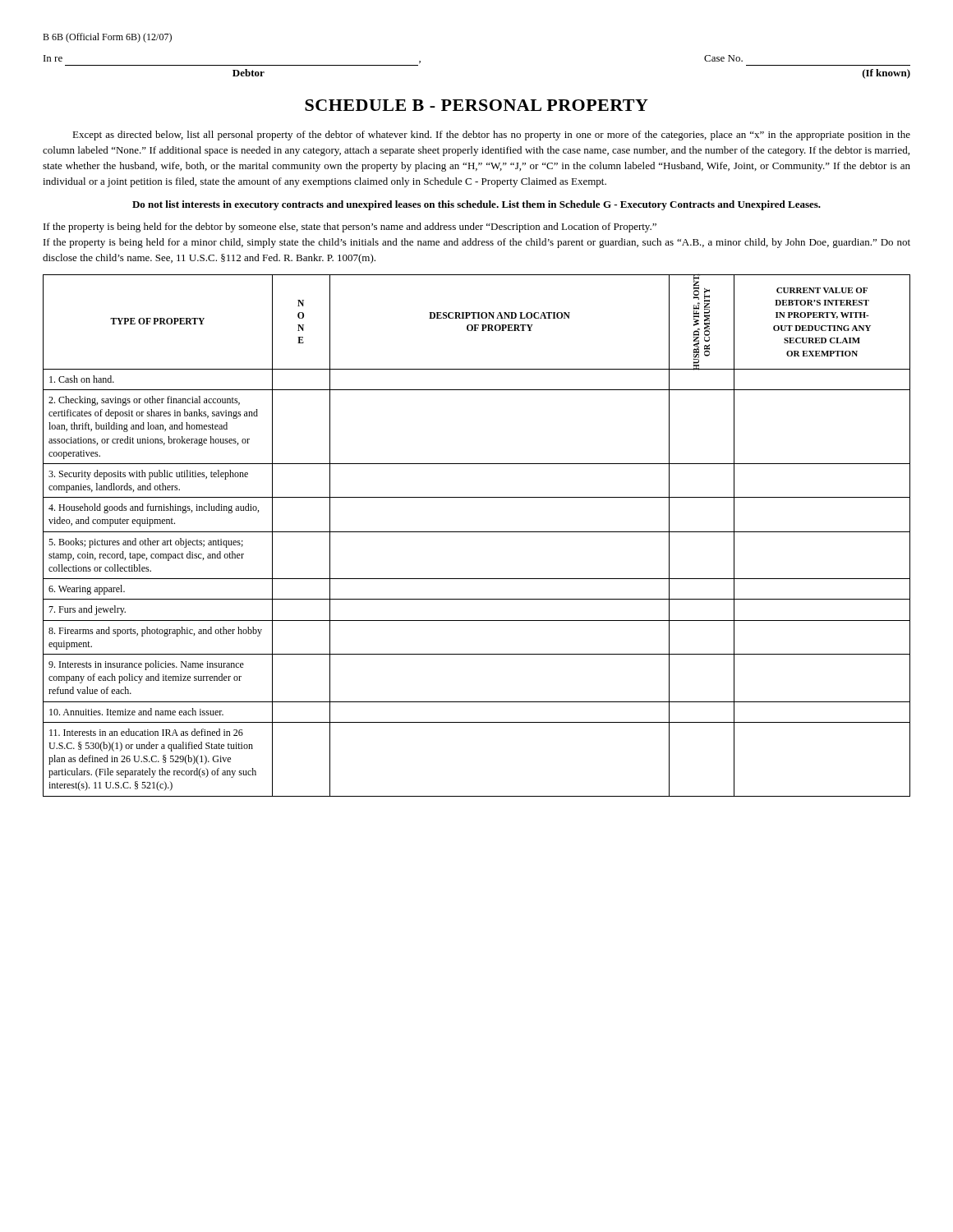Screen dimensions: 1232x953
Task: Click on the block starting "In re , Debtor"
Action: click(x=48, y=59)
